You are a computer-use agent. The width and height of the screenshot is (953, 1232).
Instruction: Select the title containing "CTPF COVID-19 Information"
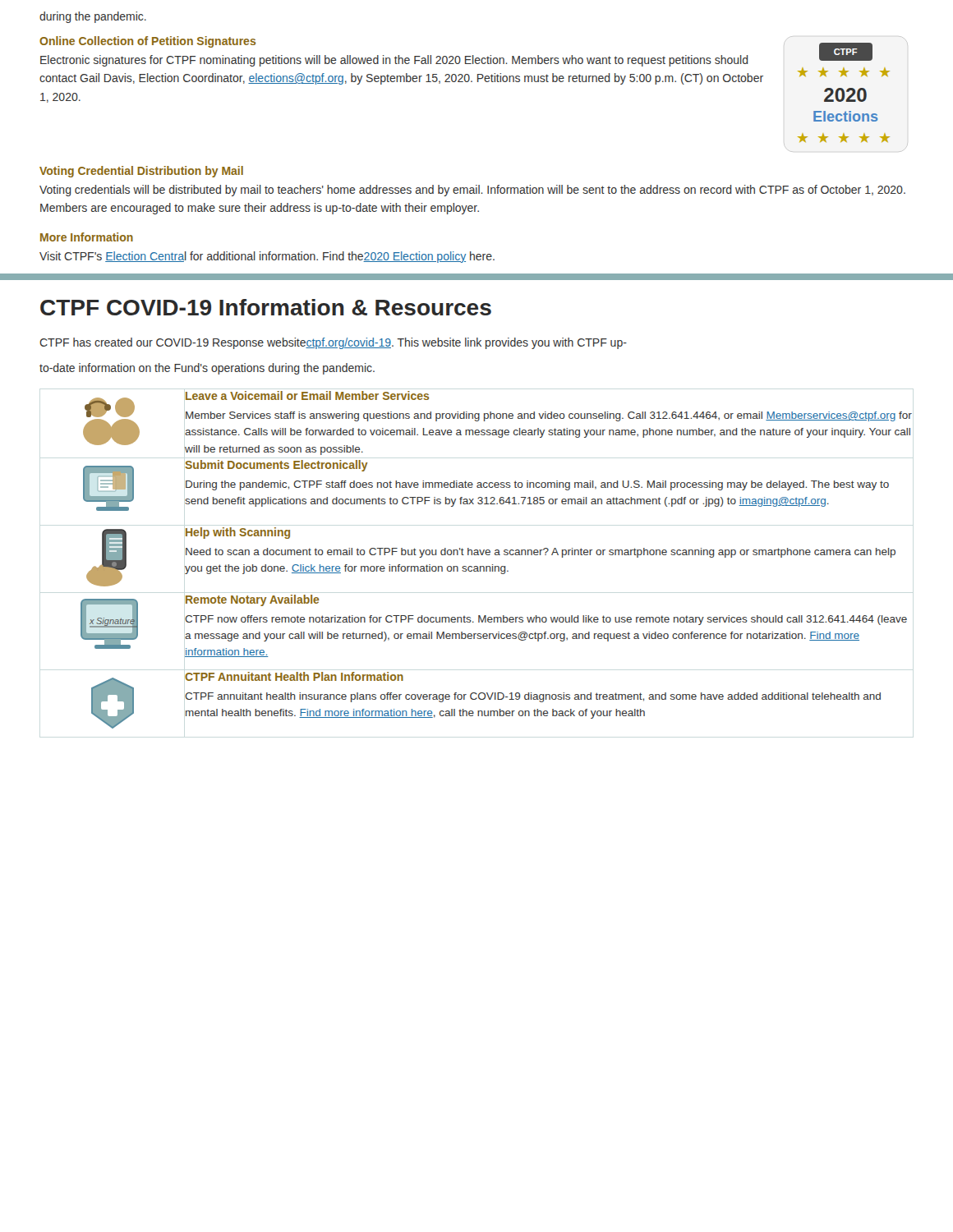point(266,308)
